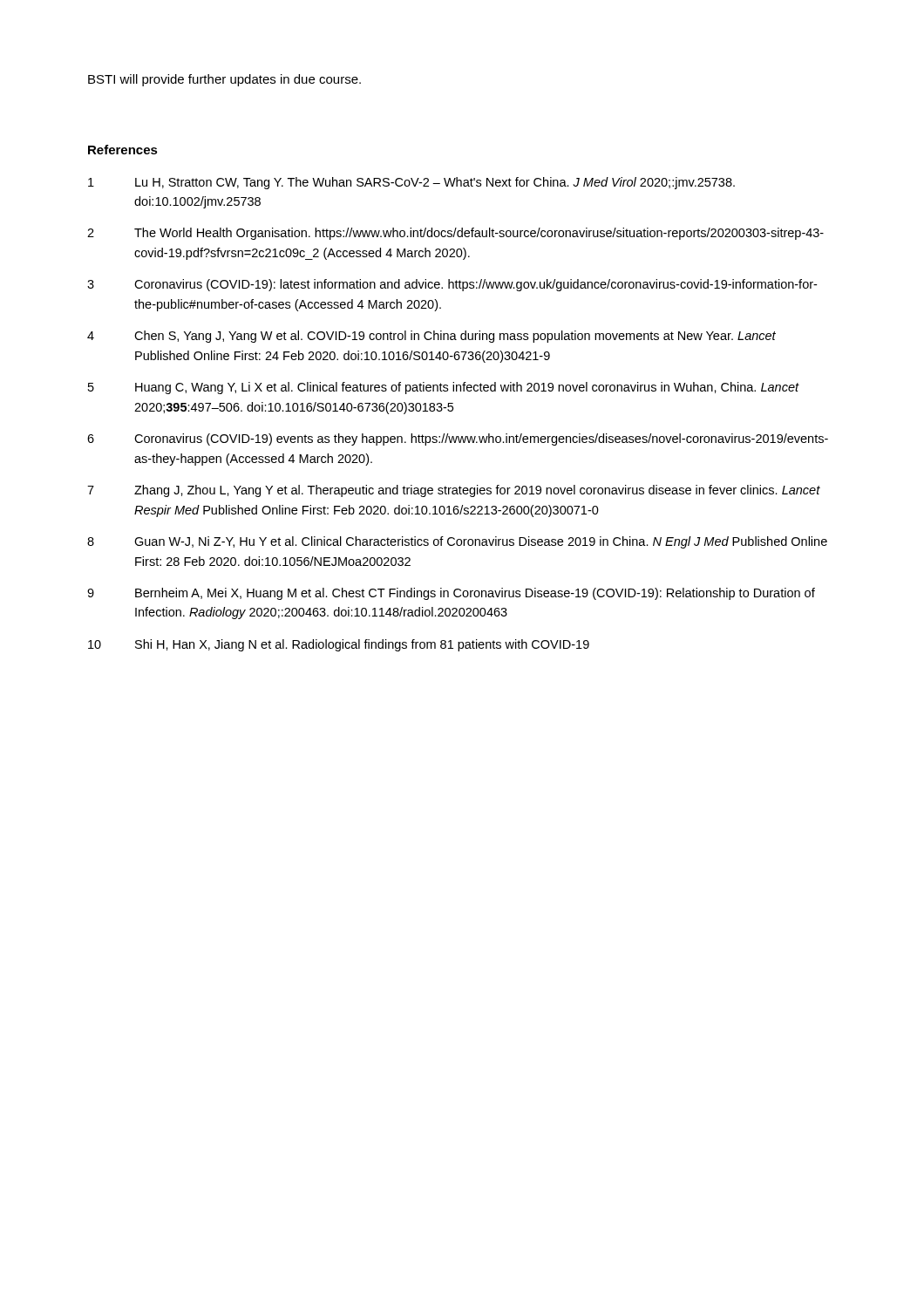Viewport: 924px width, 1308px height.
Task: Locate the block starting "1 Lu H,"
Action: [x=462, y=192]
